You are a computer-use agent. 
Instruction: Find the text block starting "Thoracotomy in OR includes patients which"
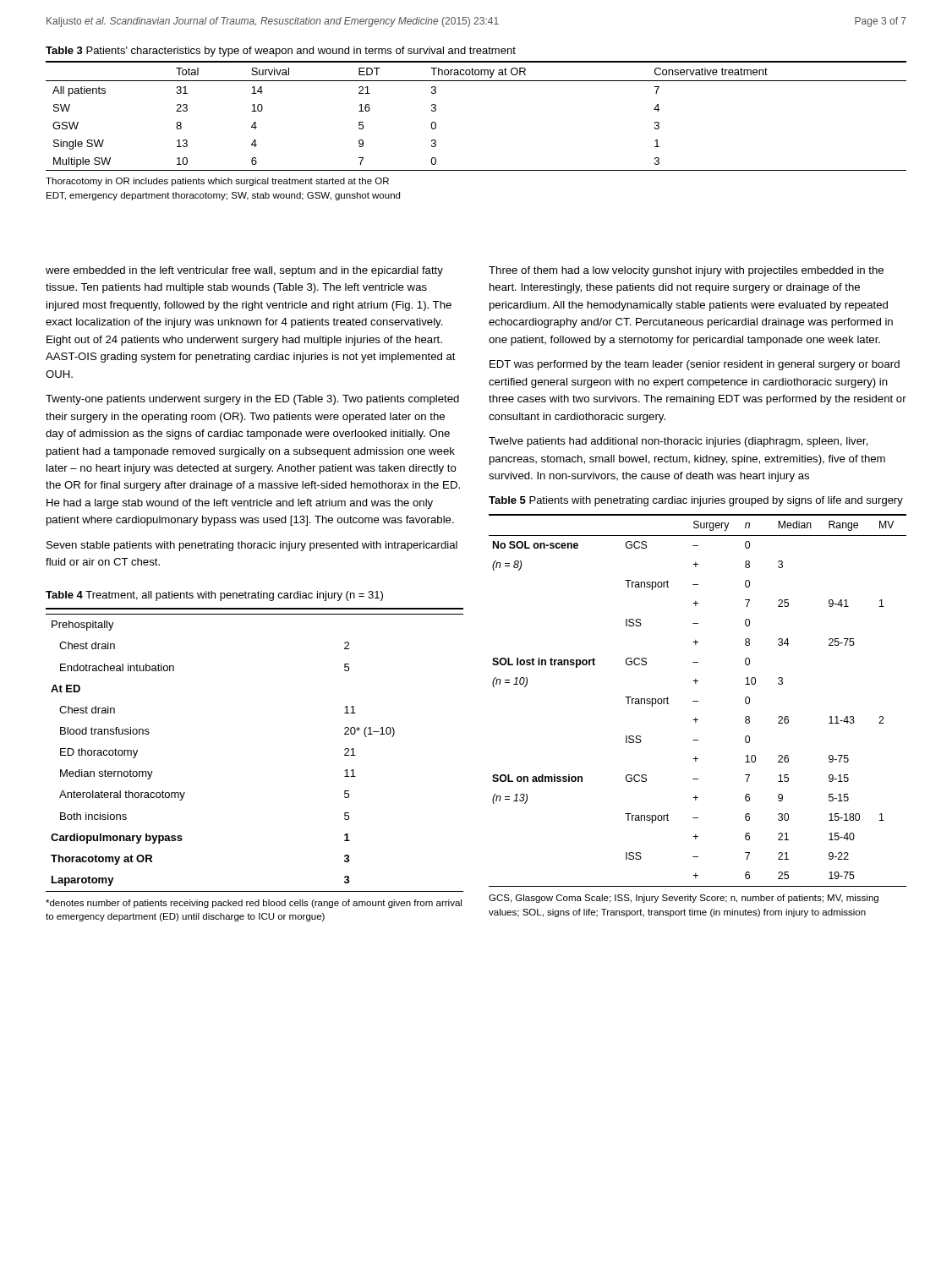coord(223,188)
